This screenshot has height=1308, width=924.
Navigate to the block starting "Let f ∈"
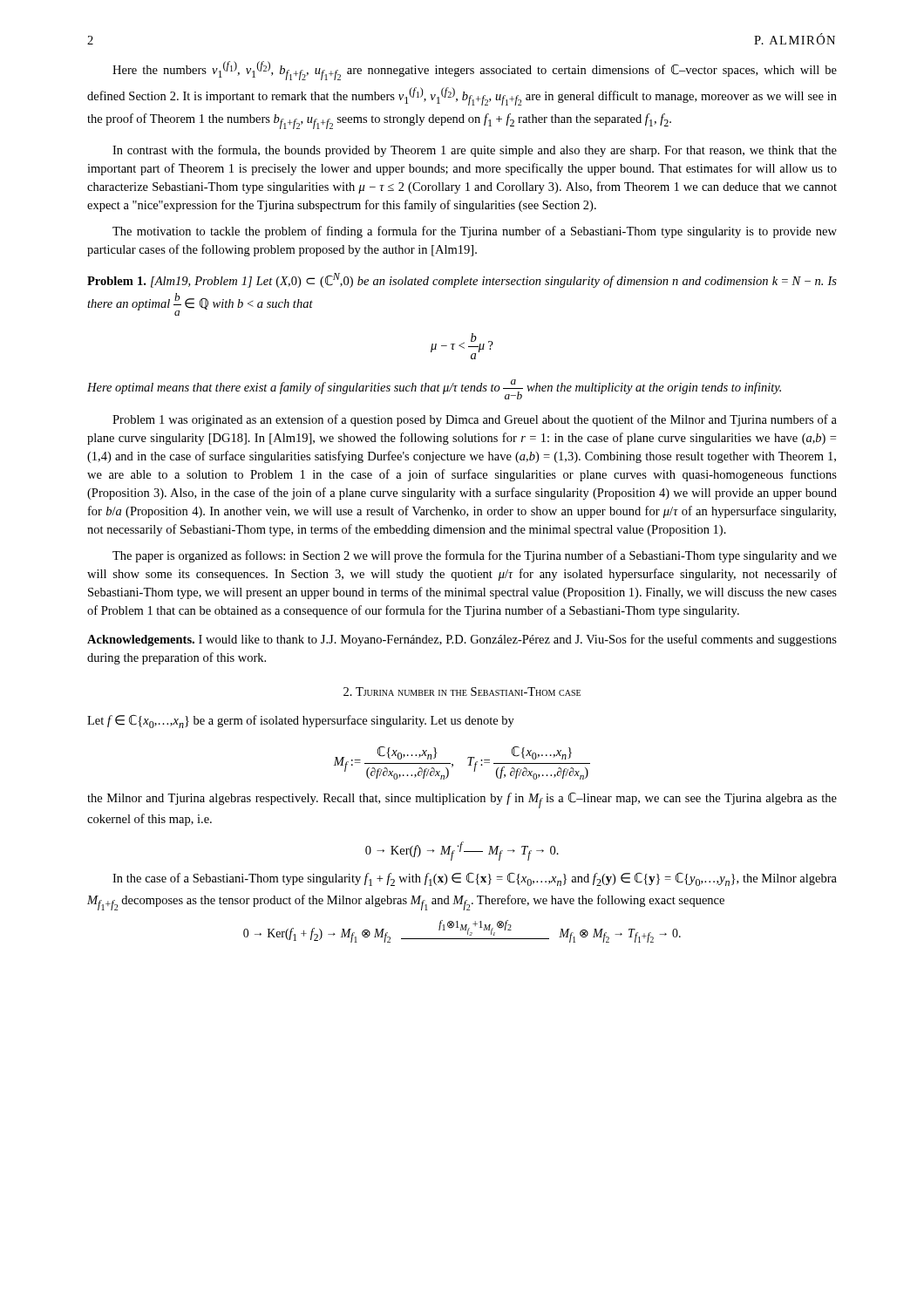462,722
